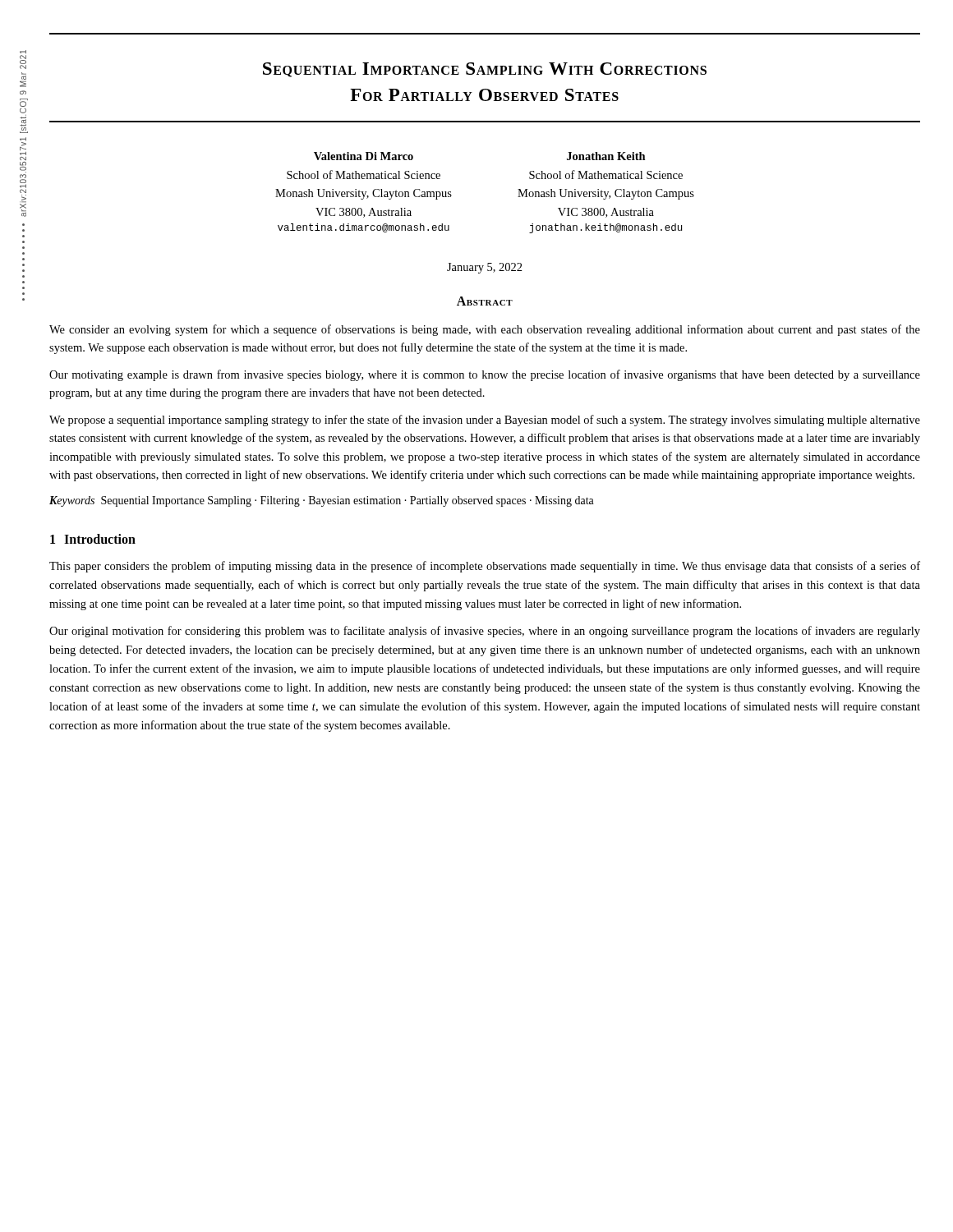Viewport: 953px width, 1232px height.
Task: Point to the block beginning "Our original motivation for considering this problem"
Action: point(485,678)
